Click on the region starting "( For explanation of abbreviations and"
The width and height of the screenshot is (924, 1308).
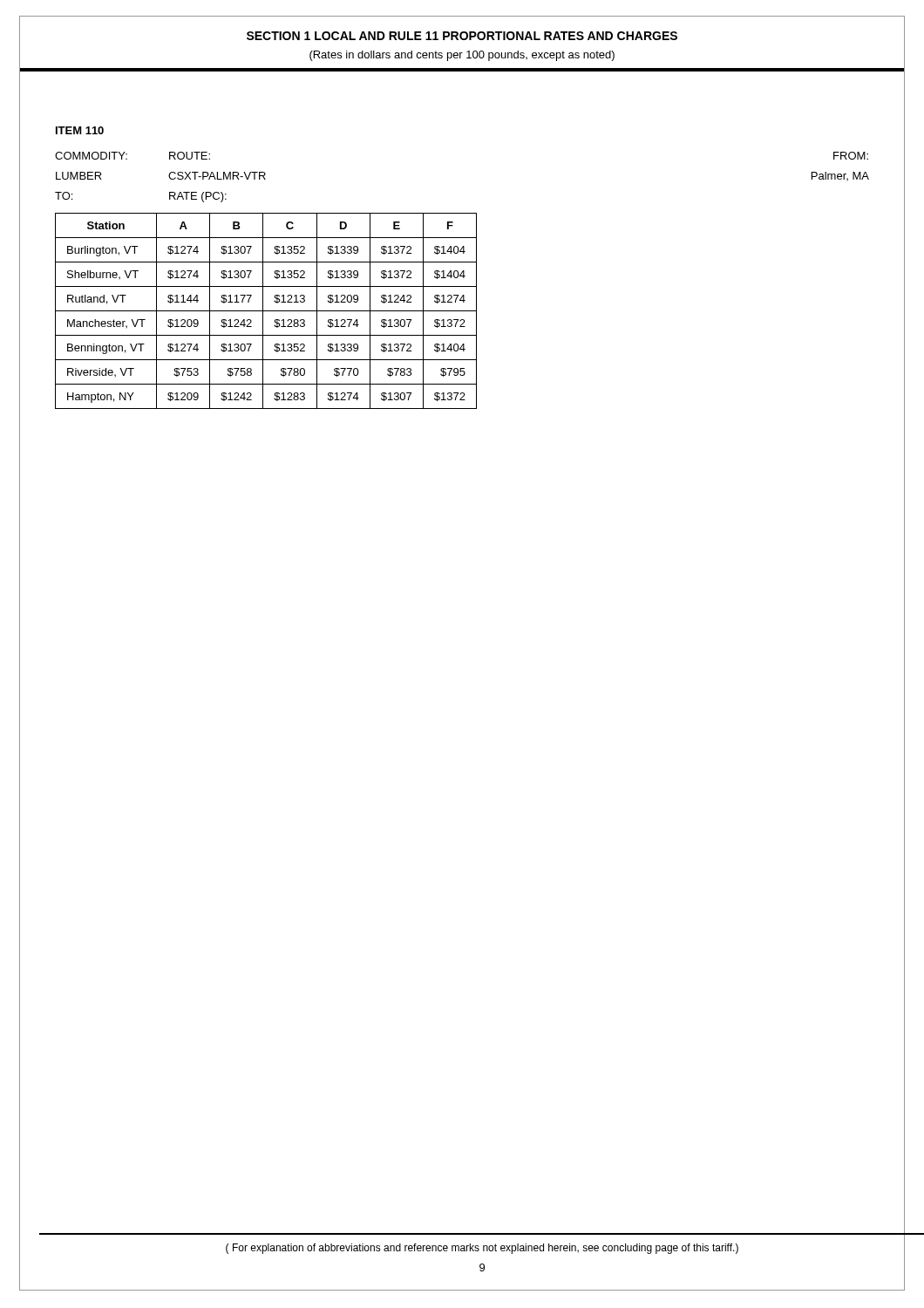pos(482,1248)
